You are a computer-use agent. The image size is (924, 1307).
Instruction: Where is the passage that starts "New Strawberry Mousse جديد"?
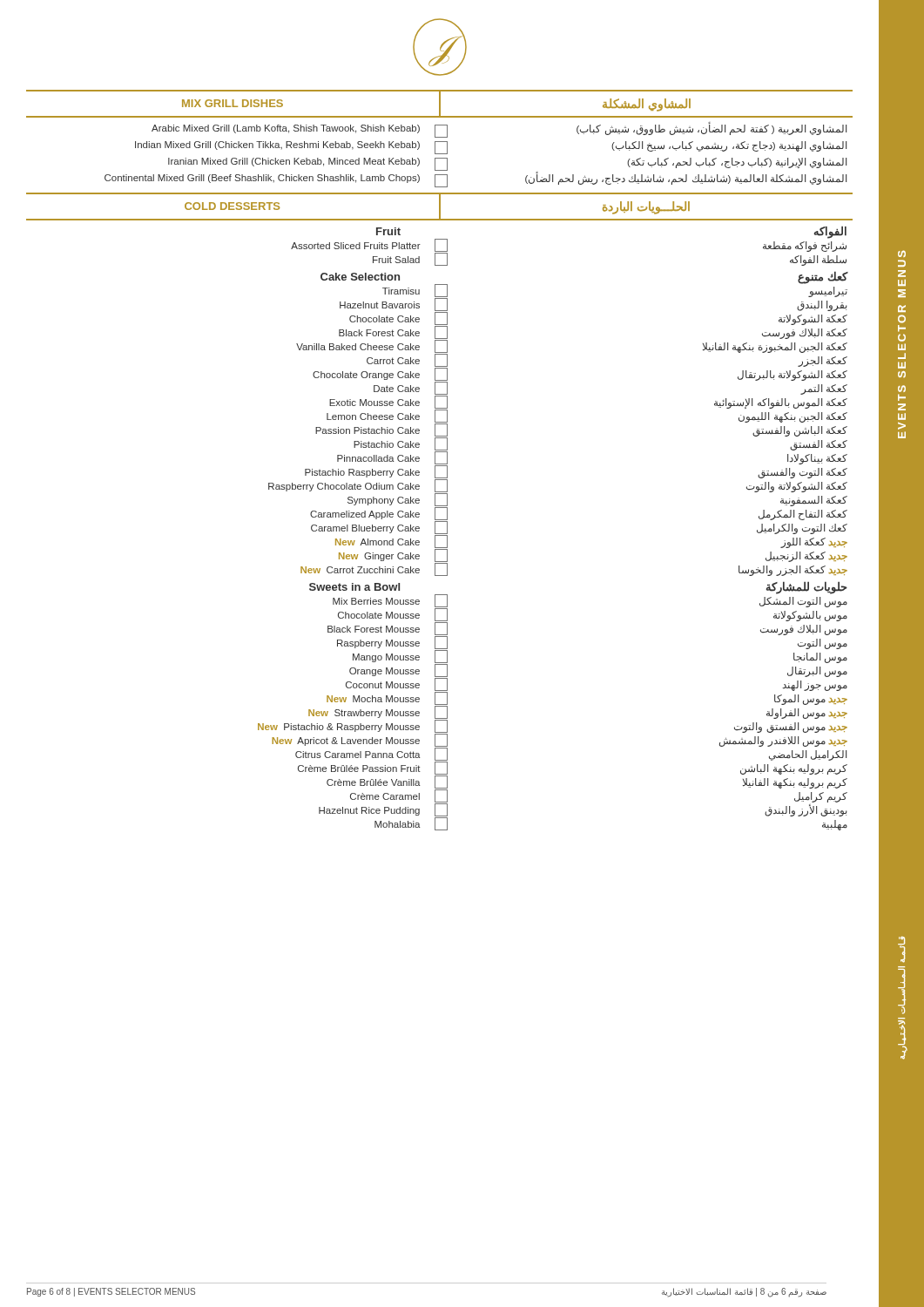[x=439, y=712]
